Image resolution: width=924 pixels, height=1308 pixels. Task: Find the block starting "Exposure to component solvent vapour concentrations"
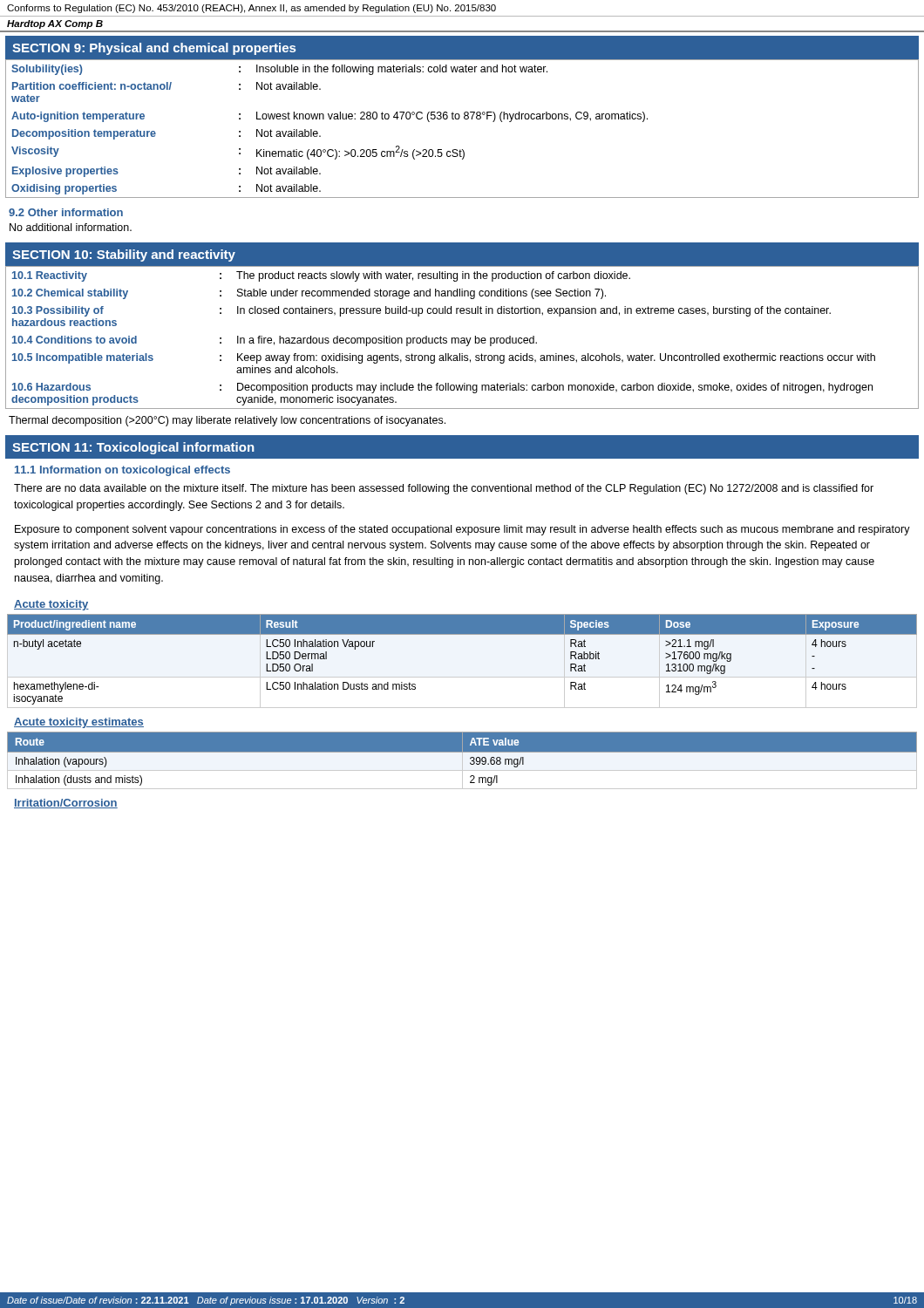pyautogui.click(x=462, y=554)
